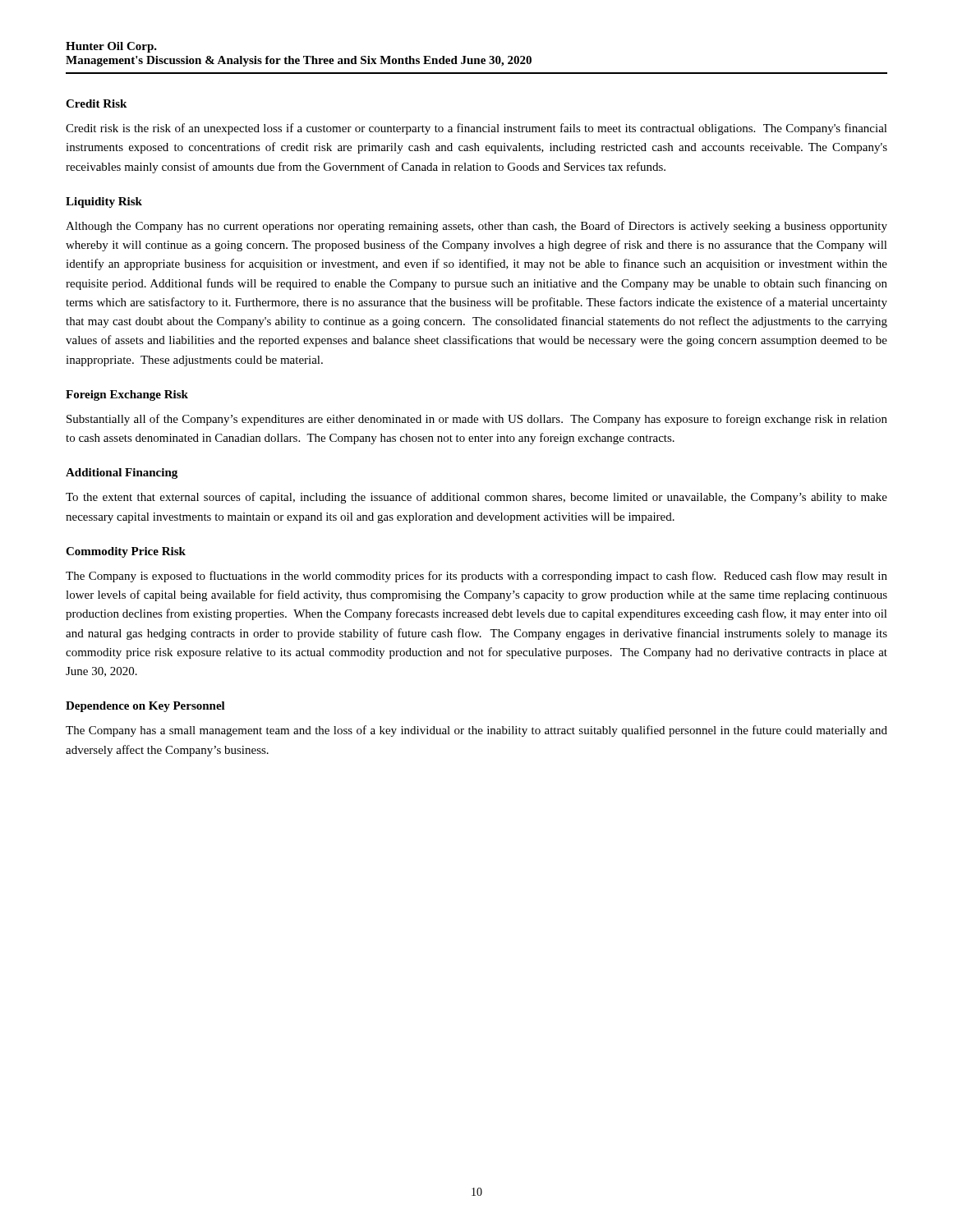Viewport: 953px width, 1232px height.
Task: Point to the text starting "Substantially all of the"
Action: (x=476, y=428)
